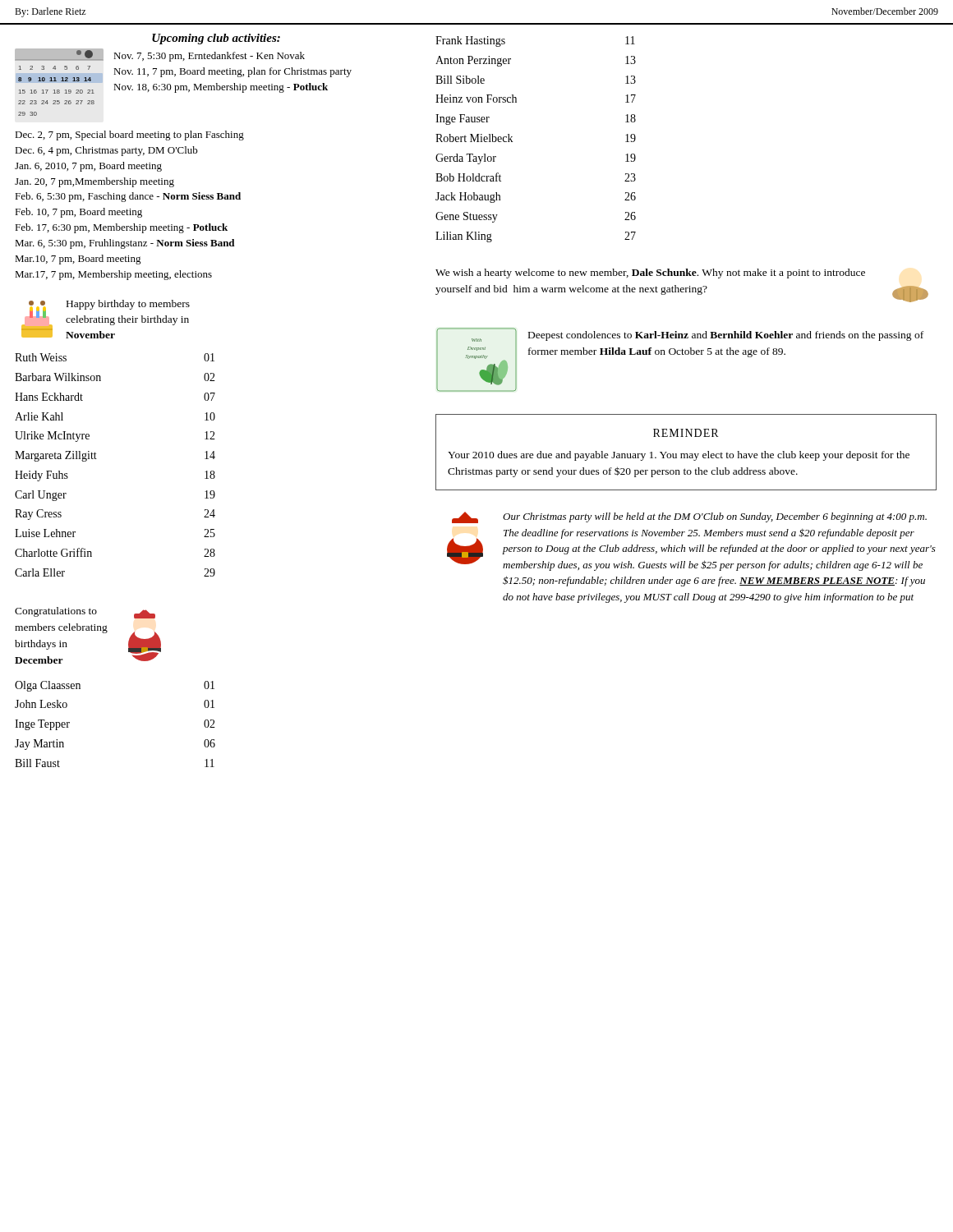This screenshot has height=1232, width=953.
Task: Locate the text block starting "Luise Lehner25"
Action: pos(46,533)
